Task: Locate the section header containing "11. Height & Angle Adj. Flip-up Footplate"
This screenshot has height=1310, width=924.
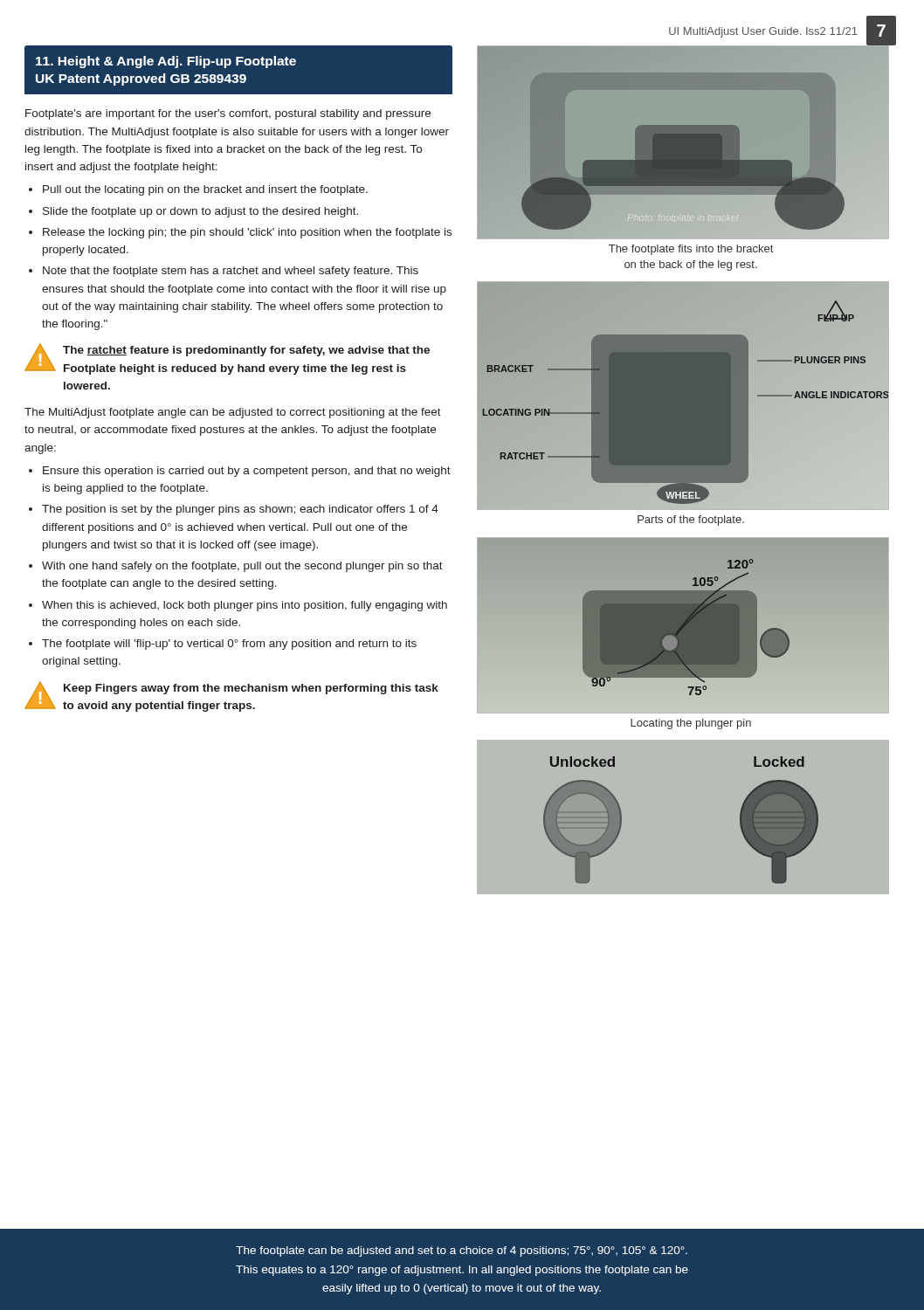Action: [x=166, y=69]
